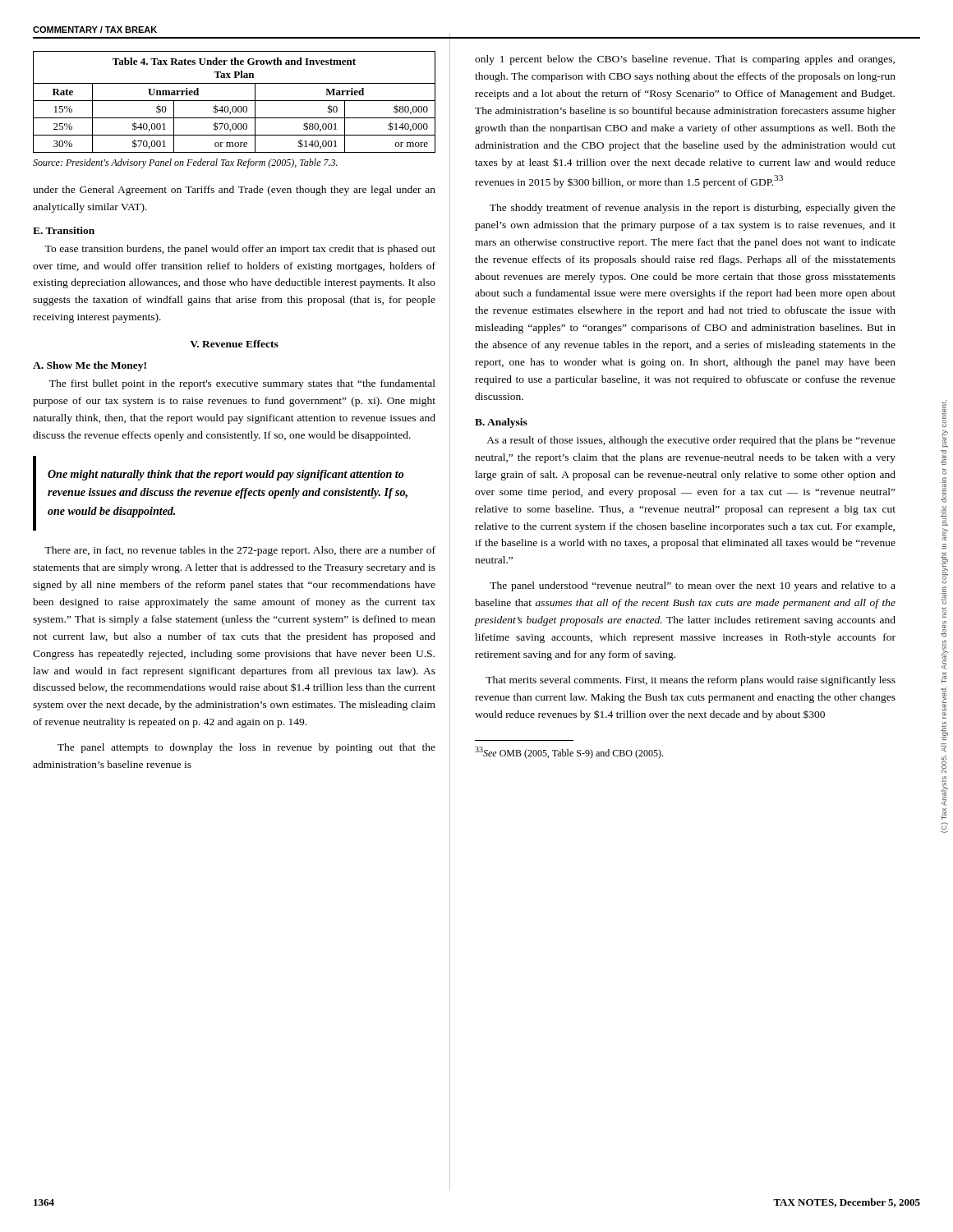Find the region starting "33See OMB (2005, Table S-9) and"
Image resolution: width=953 pixels, height=1232 pixels.
pos(569,752)
